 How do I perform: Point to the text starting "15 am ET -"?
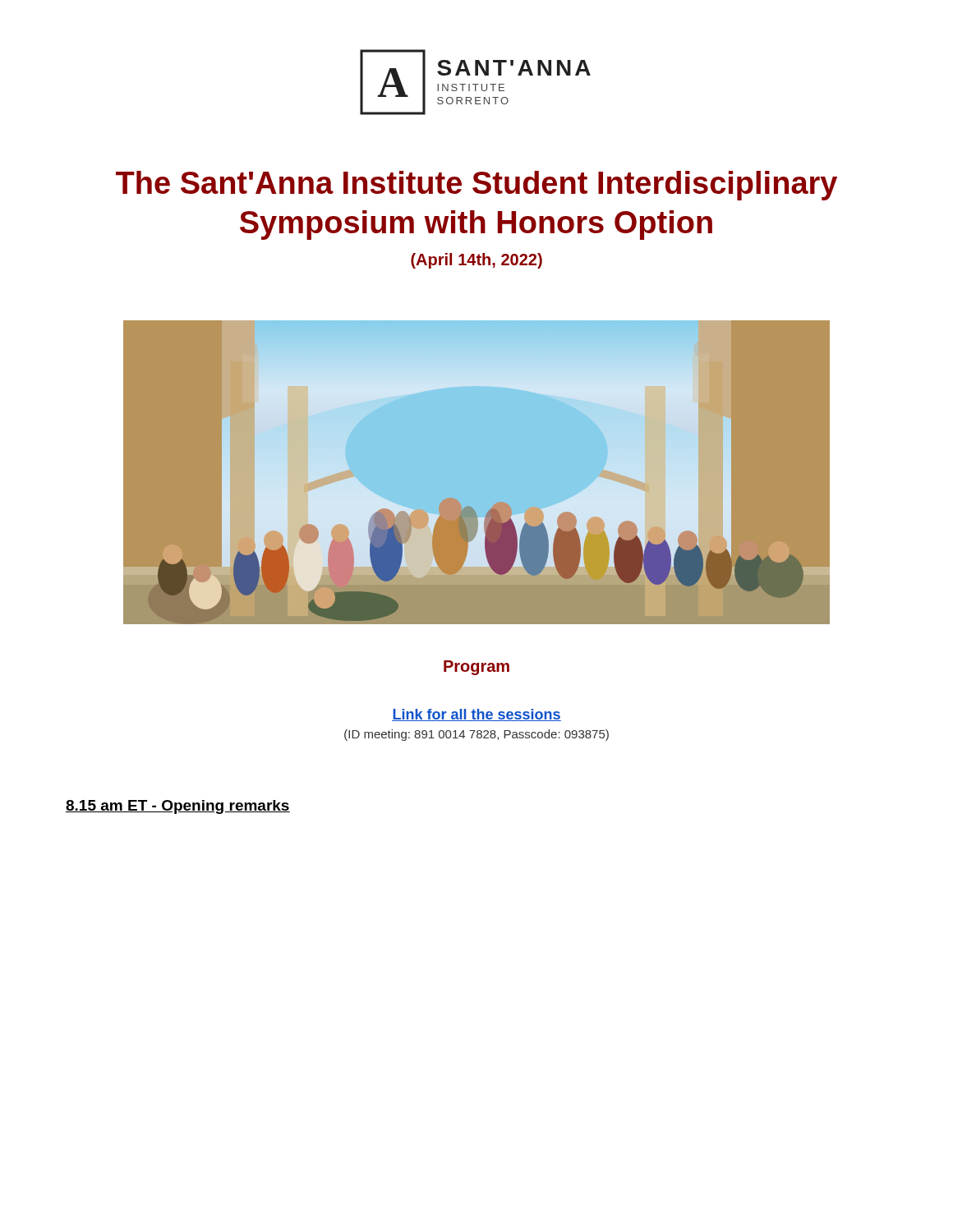pyautogui.click(x=178, y=806)
